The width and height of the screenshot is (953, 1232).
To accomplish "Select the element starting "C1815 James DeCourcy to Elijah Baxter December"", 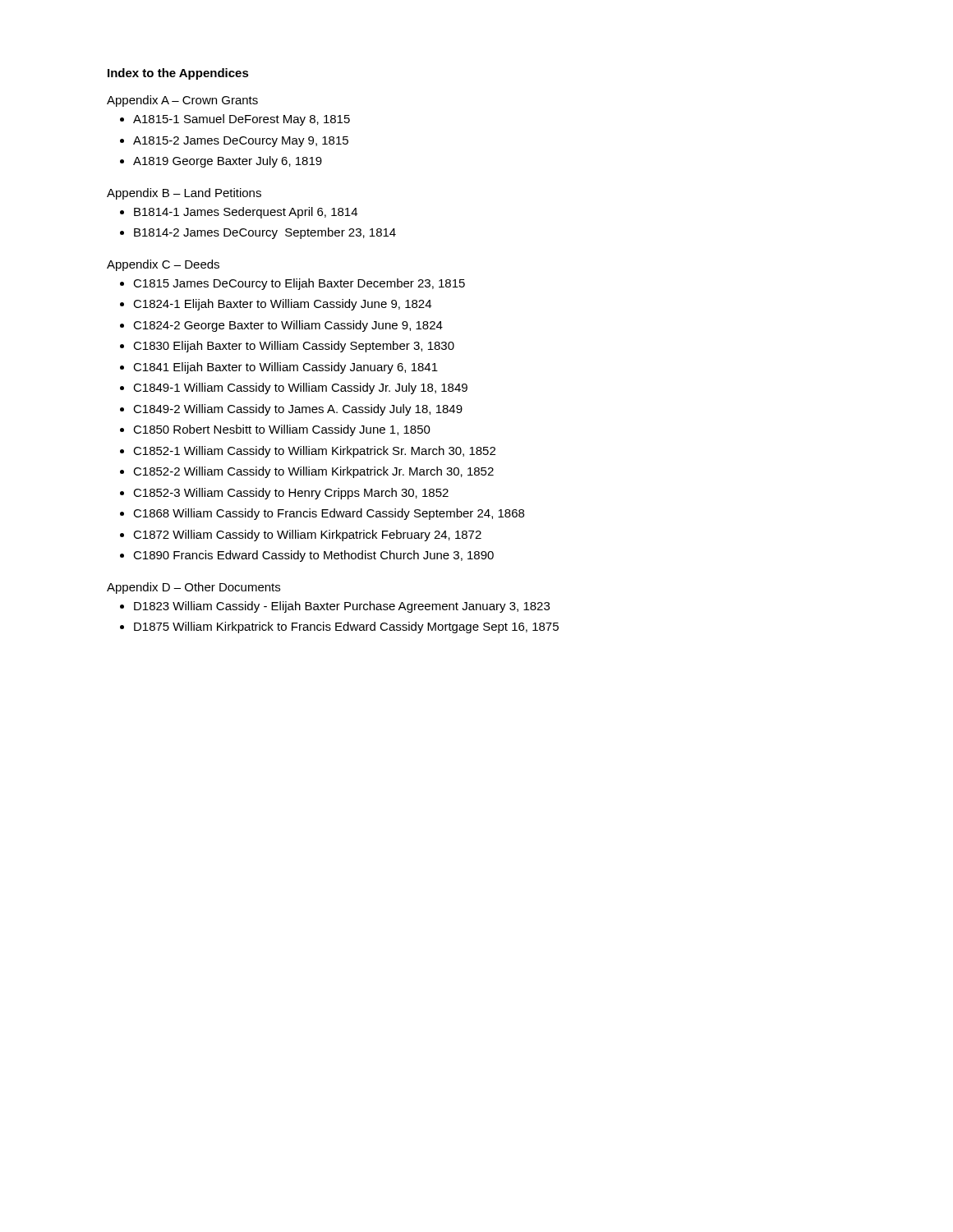I will tap(299, 283).
